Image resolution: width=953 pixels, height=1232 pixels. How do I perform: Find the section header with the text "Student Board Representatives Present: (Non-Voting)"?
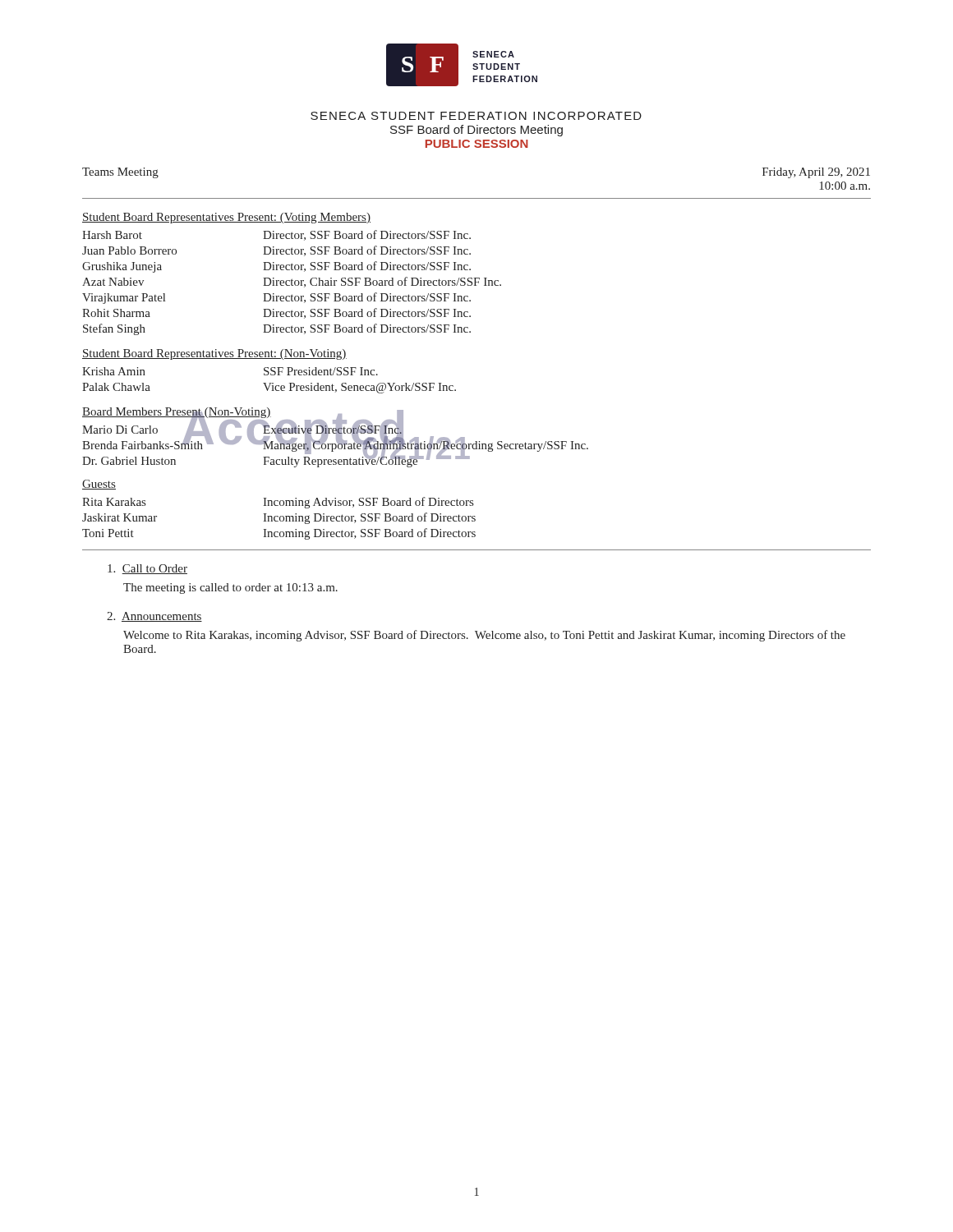tap(214, 353)
